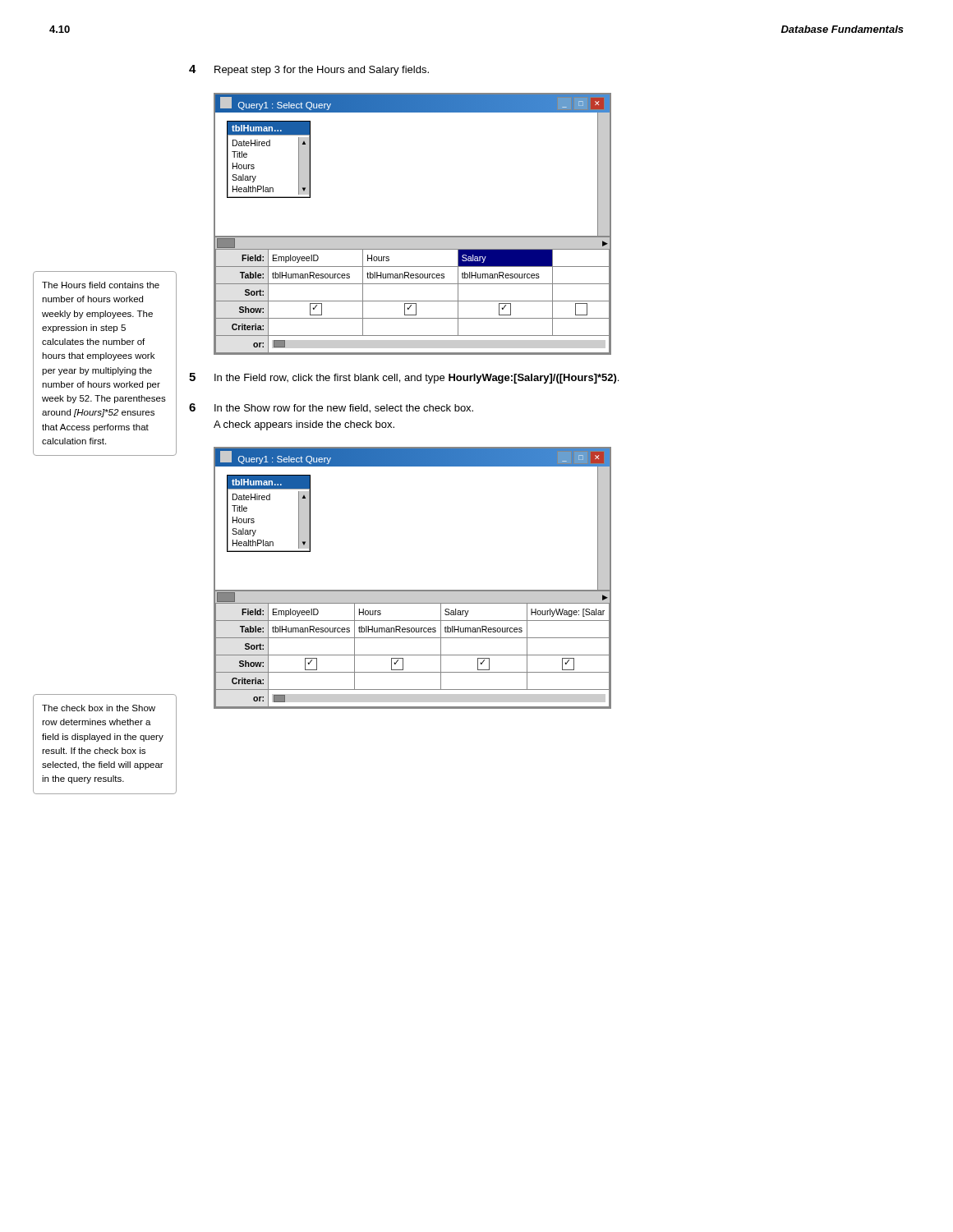Find the text block containing "The Hours field contains the number of"
The width and height of the screenshot is (953, 1232).
(x=104, y=363)
